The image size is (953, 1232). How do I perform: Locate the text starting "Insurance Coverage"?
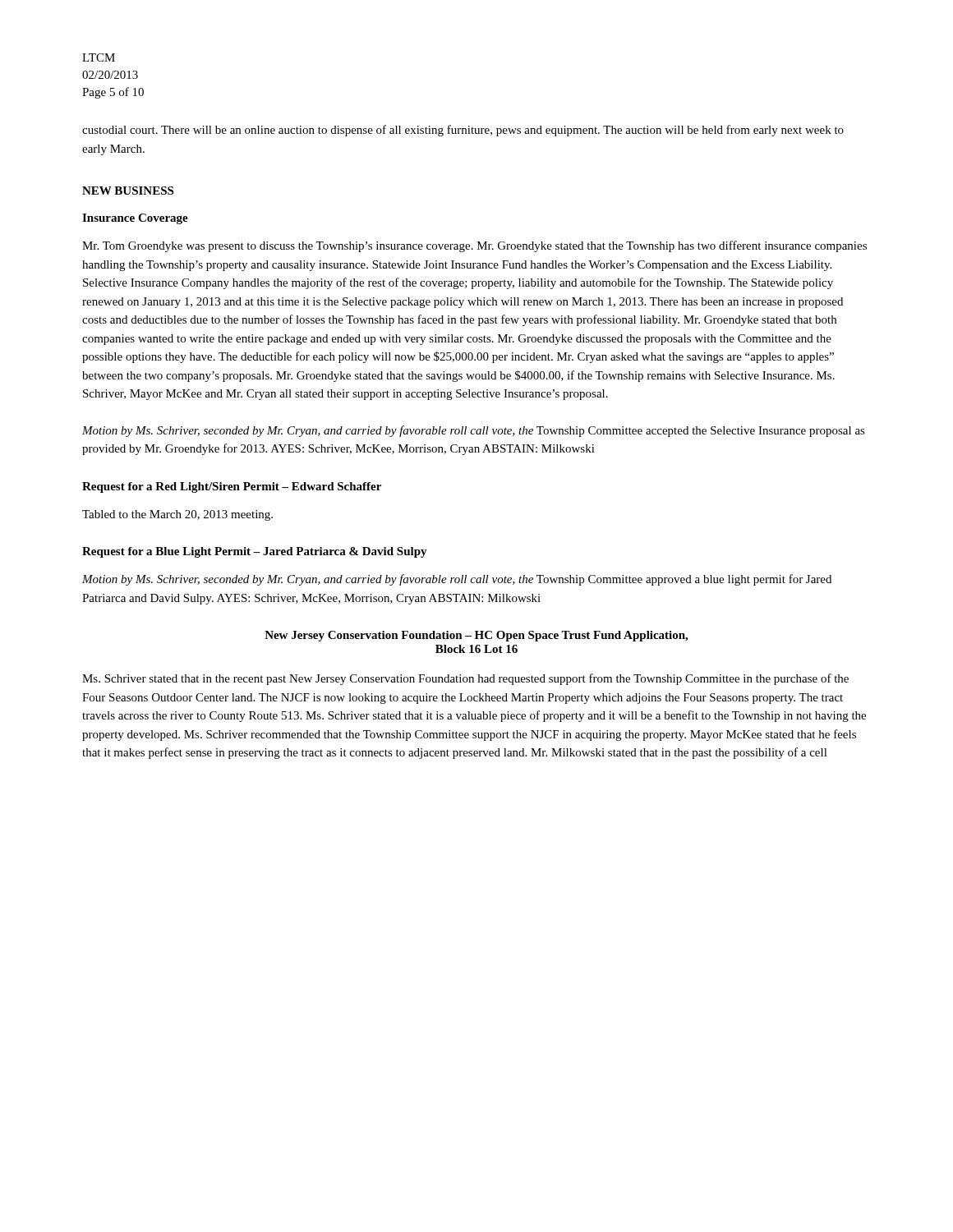point(135,218)
